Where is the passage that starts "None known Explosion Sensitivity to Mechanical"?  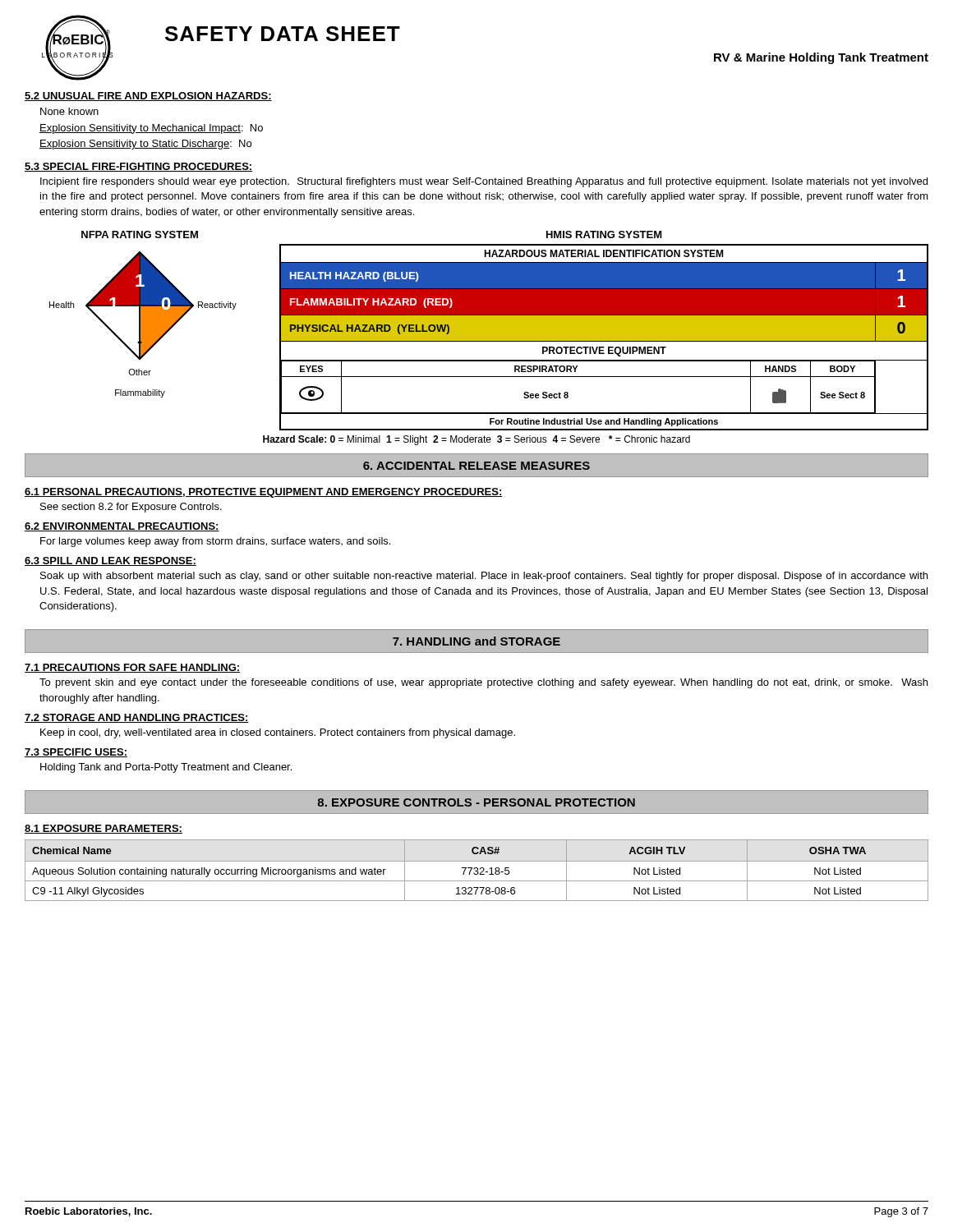pos(151,127)
